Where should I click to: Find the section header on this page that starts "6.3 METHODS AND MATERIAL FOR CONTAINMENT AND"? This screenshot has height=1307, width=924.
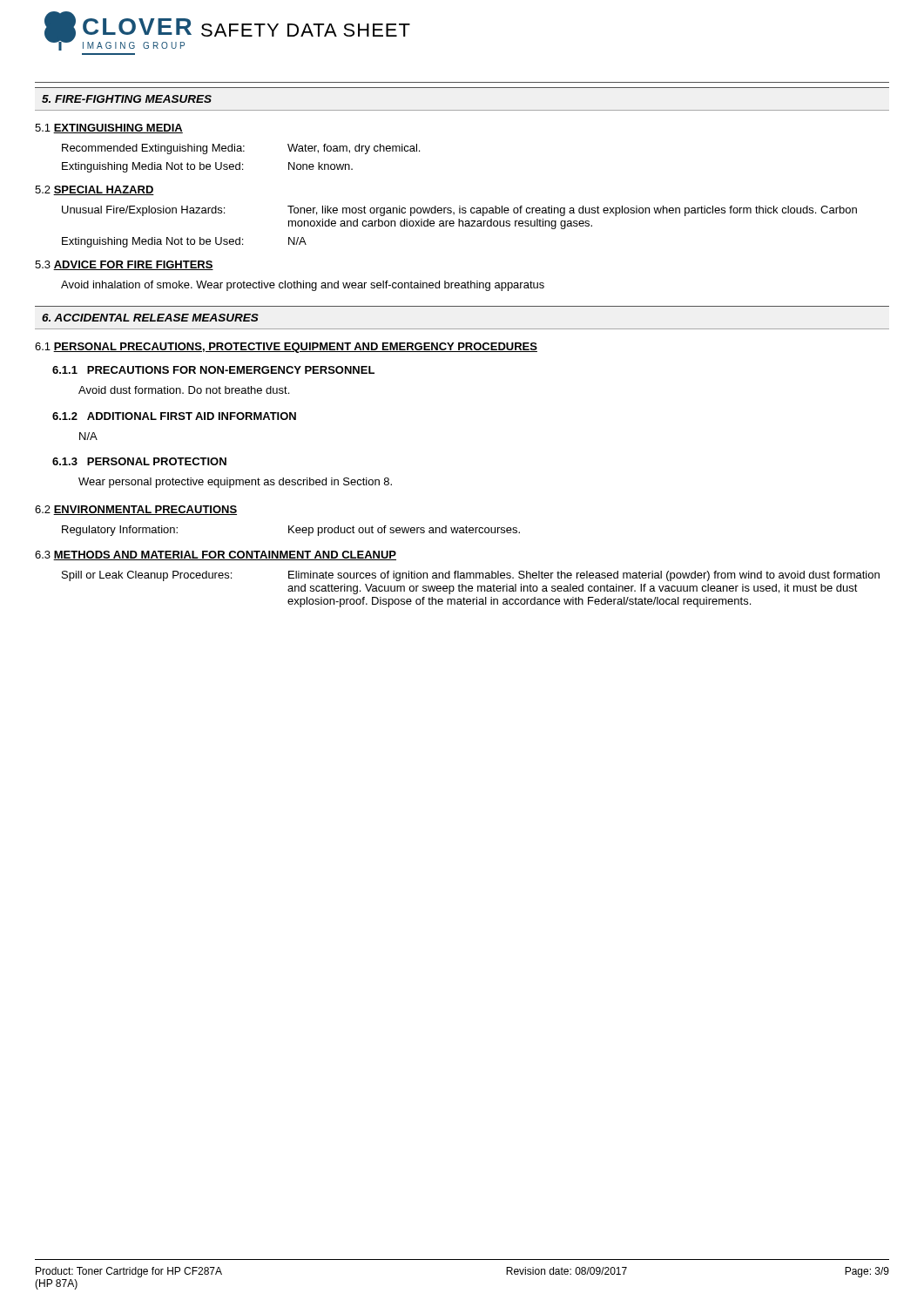(x=216, y=554)
